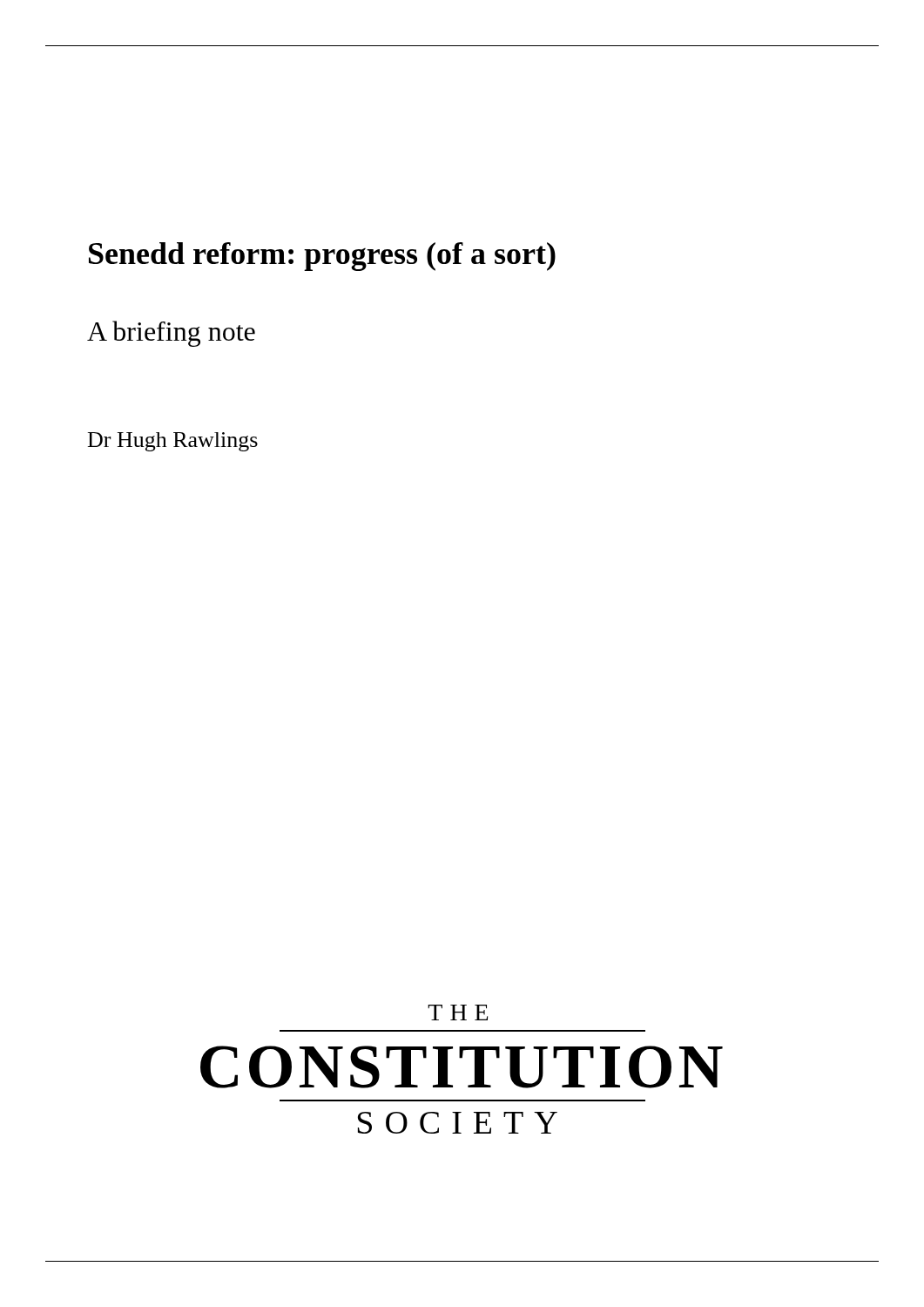Viewport: 924px width, 1307px height.
Task: Click where it says "A briefing note"
Action: [x=171, y=331]
